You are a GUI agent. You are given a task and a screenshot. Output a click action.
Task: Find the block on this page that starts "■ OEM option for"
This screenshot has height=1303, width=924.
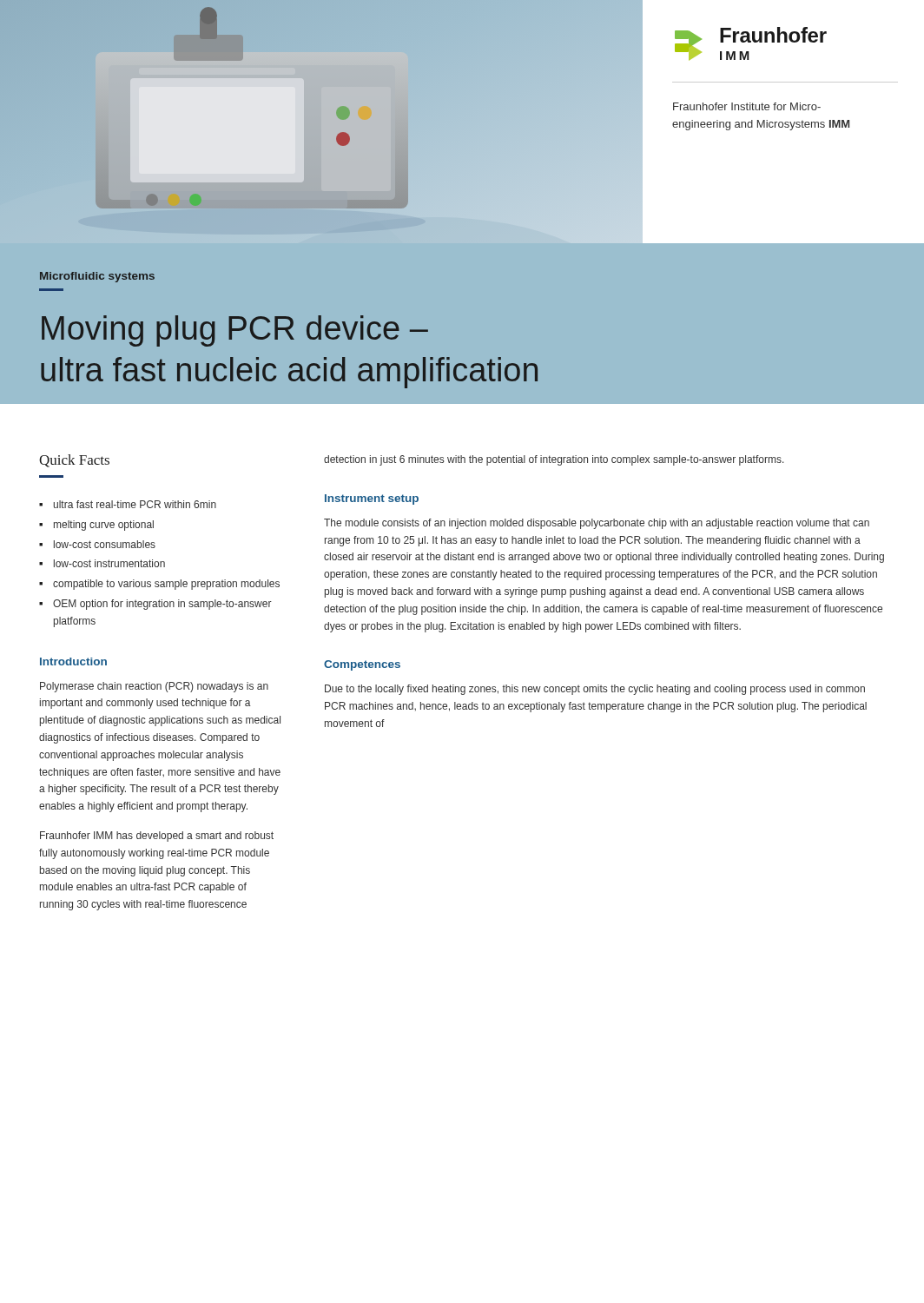[155, 612]
